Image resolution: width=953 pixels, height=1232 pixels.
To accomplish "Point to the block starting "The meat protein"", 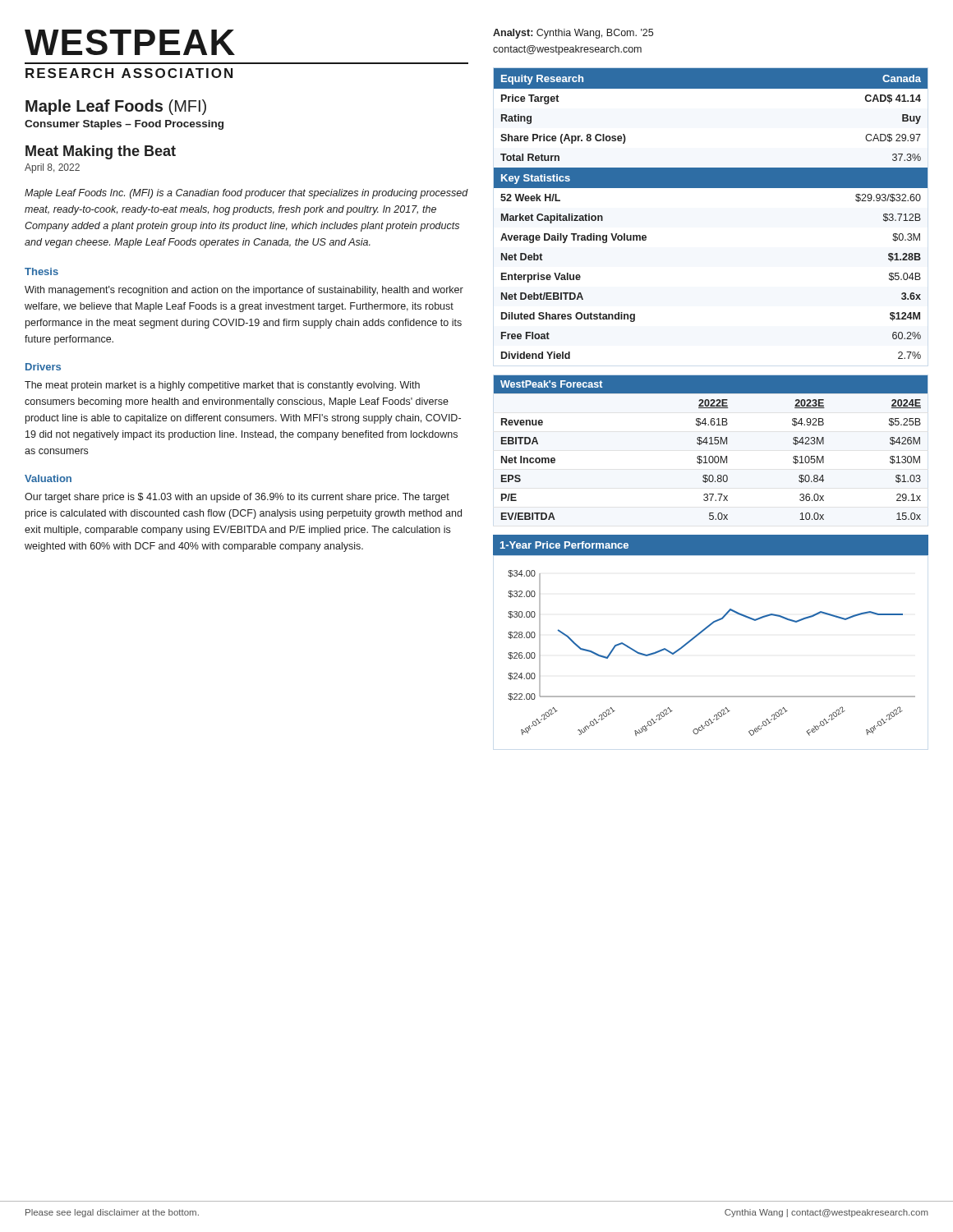I will click(243, 418).
